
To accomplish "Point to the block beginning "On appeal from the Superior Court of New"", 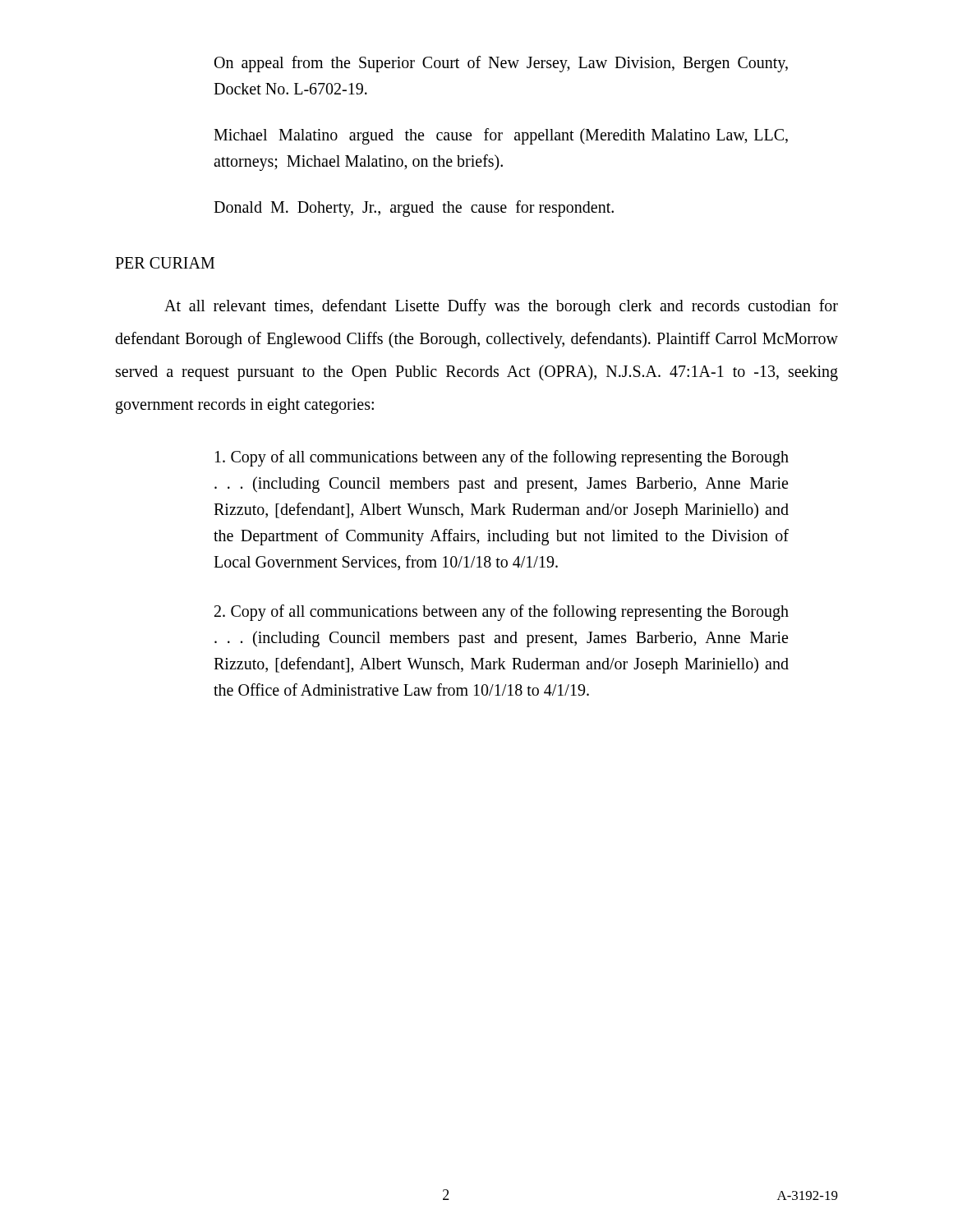I will point(501,76).
